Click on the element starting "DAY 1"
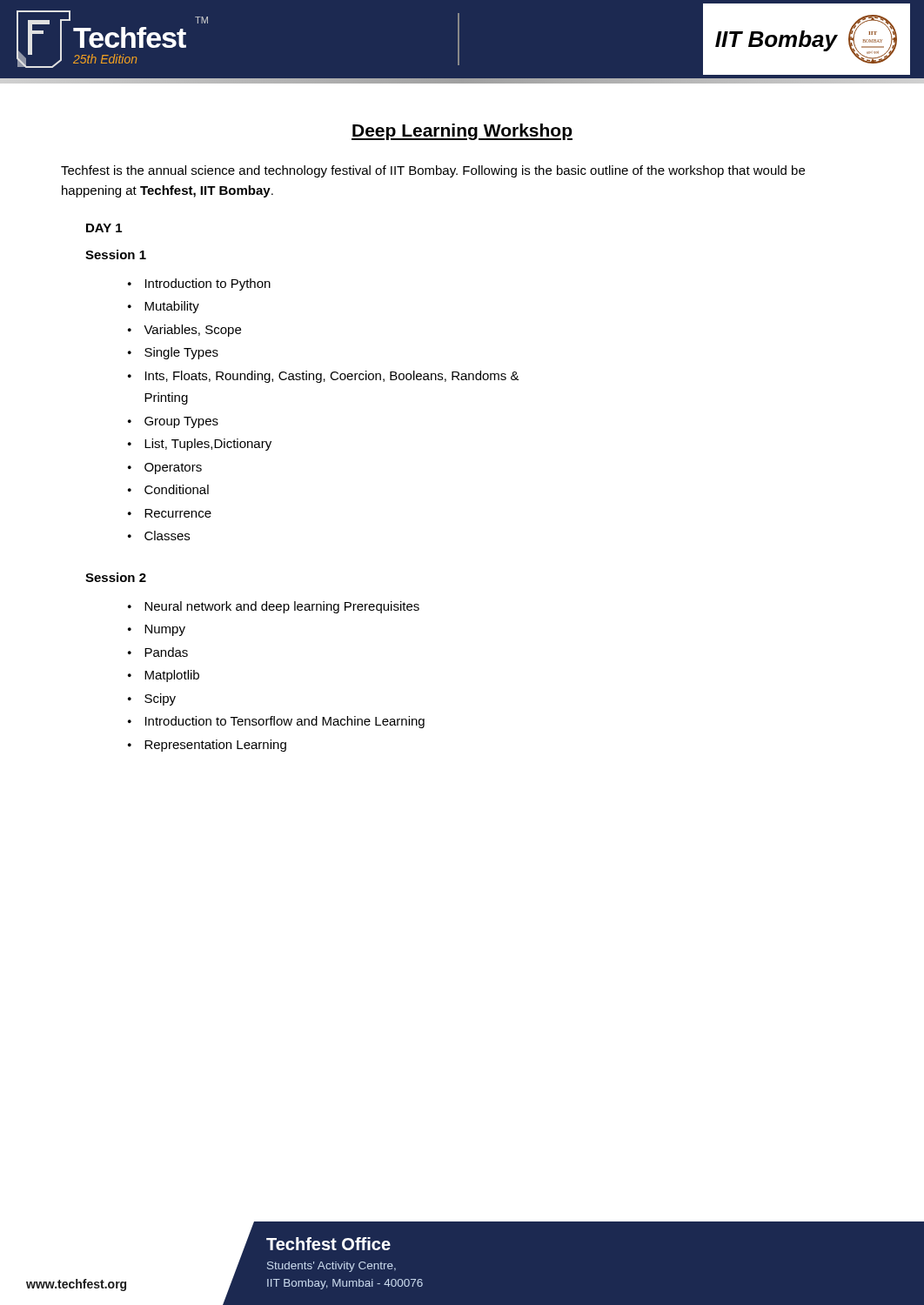 click(104, 227)
